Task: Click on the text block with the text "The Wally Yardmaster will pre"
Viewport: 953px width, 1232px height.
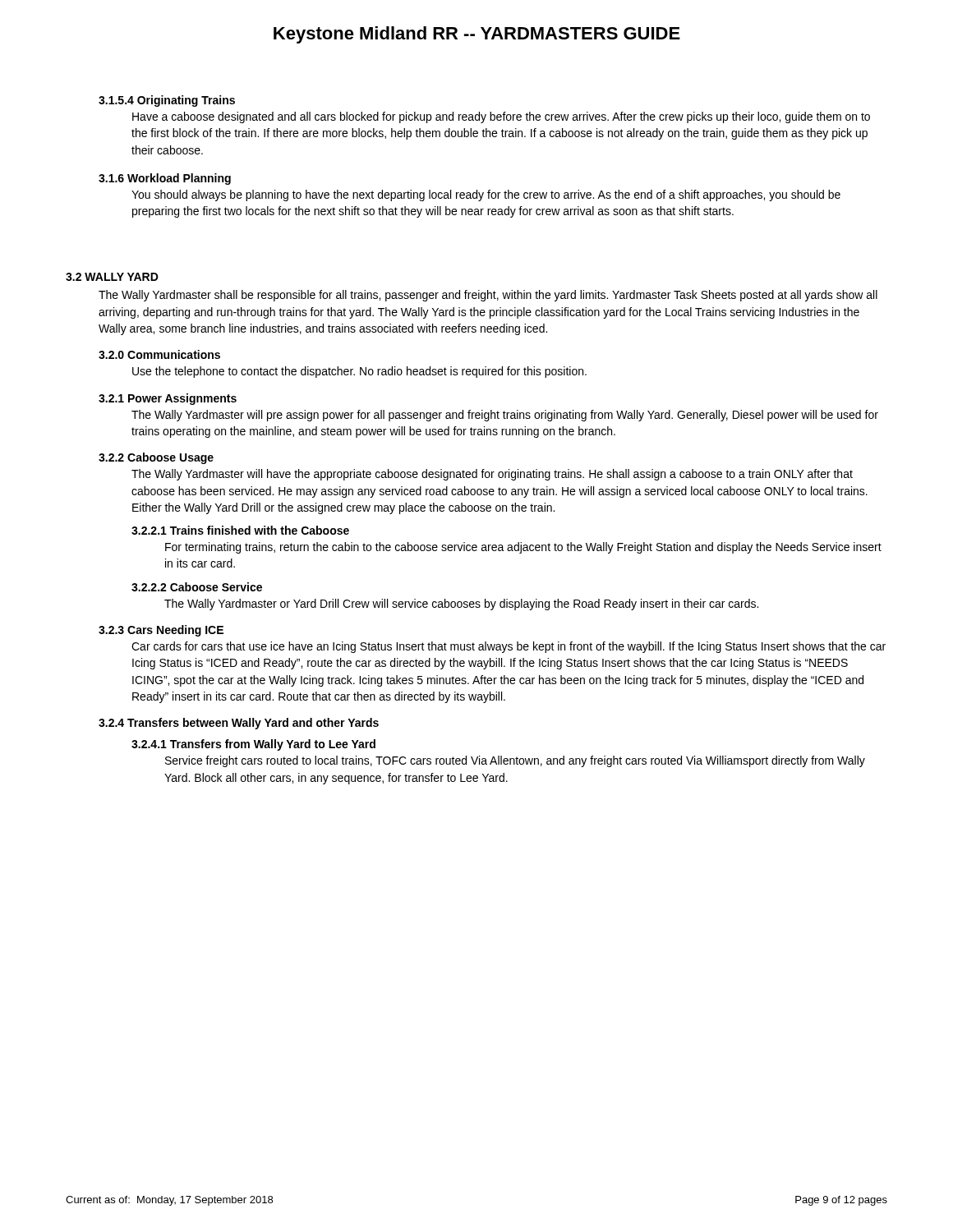Action: pos(509,423)
